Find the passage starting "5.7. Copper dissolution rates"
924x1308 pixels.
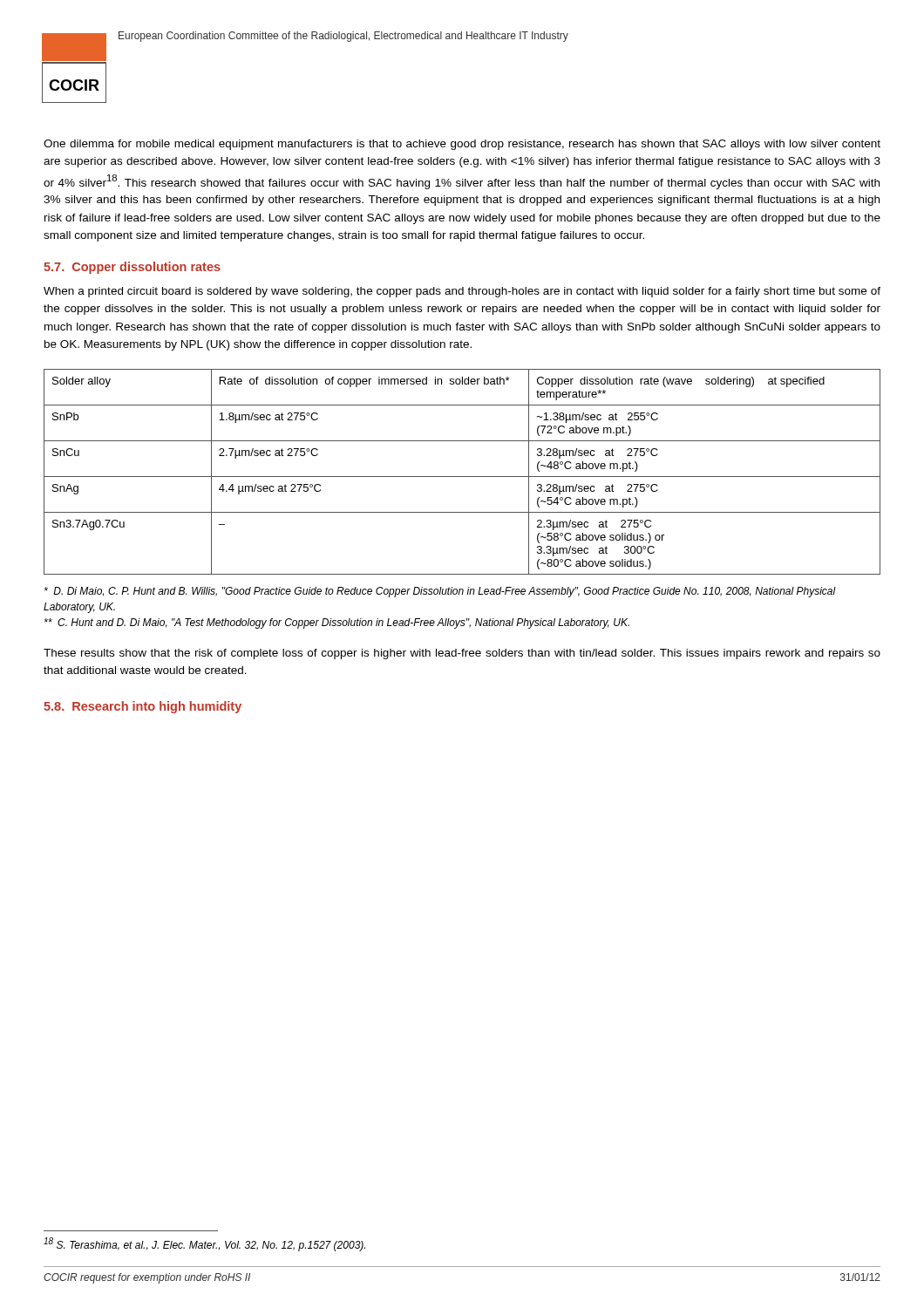point(132,267)
